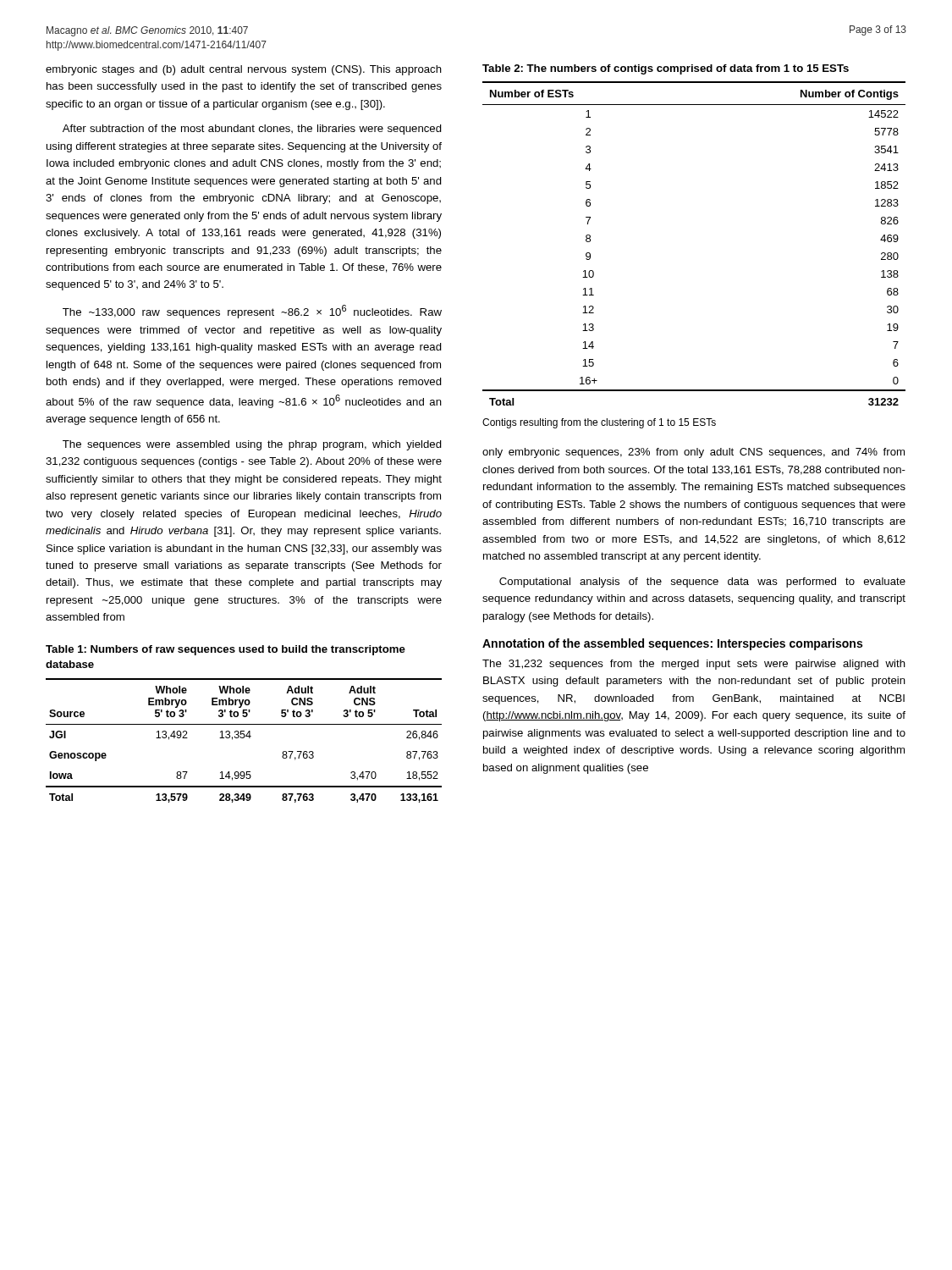Viewport: 952px width, 1270px height.
Task: Select the region starting "After subtraction of the most abundant clones, the"
Action: (244, 207)
